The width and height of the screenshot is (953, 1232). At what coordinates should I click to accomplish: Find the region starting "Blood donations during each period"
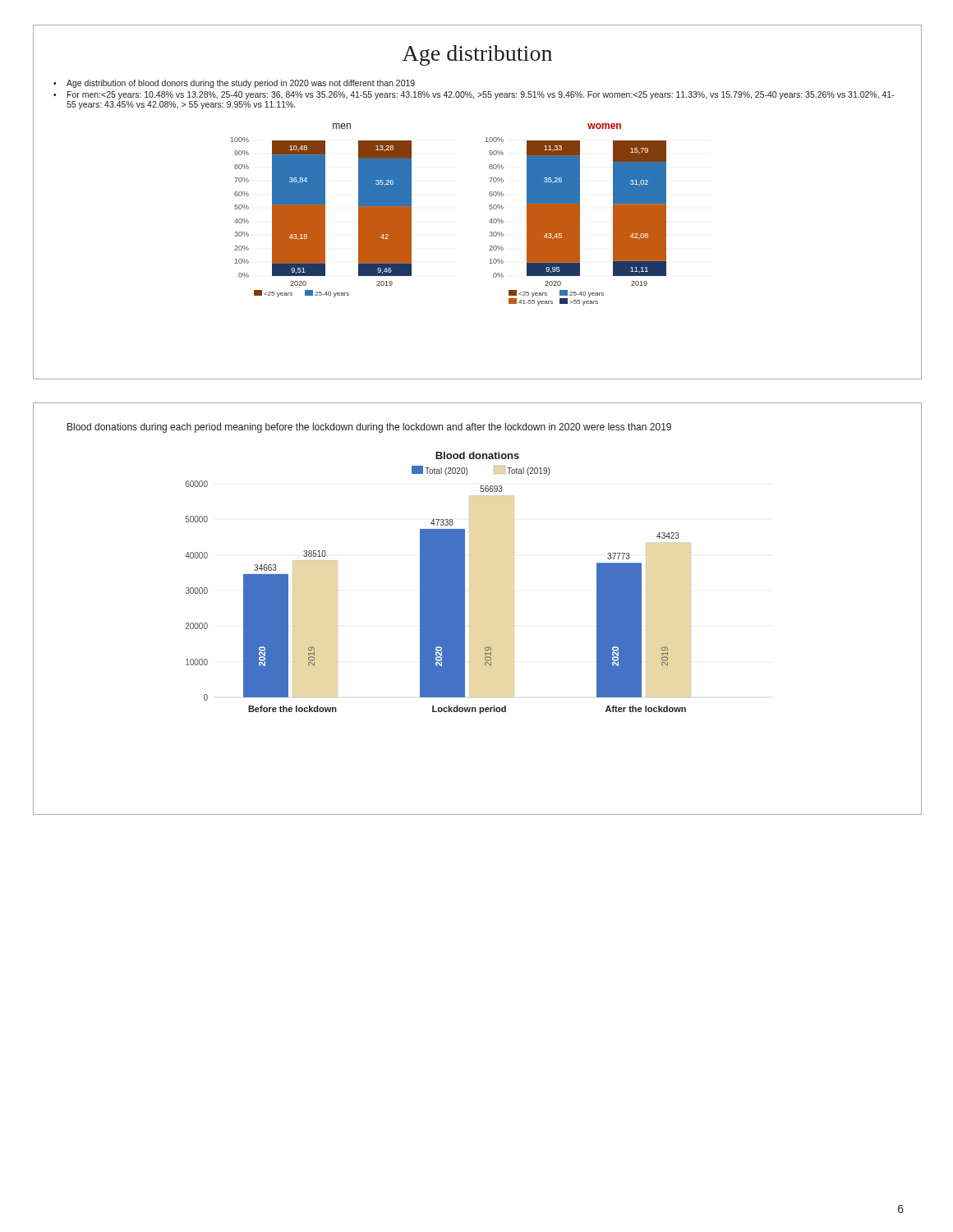369,427
